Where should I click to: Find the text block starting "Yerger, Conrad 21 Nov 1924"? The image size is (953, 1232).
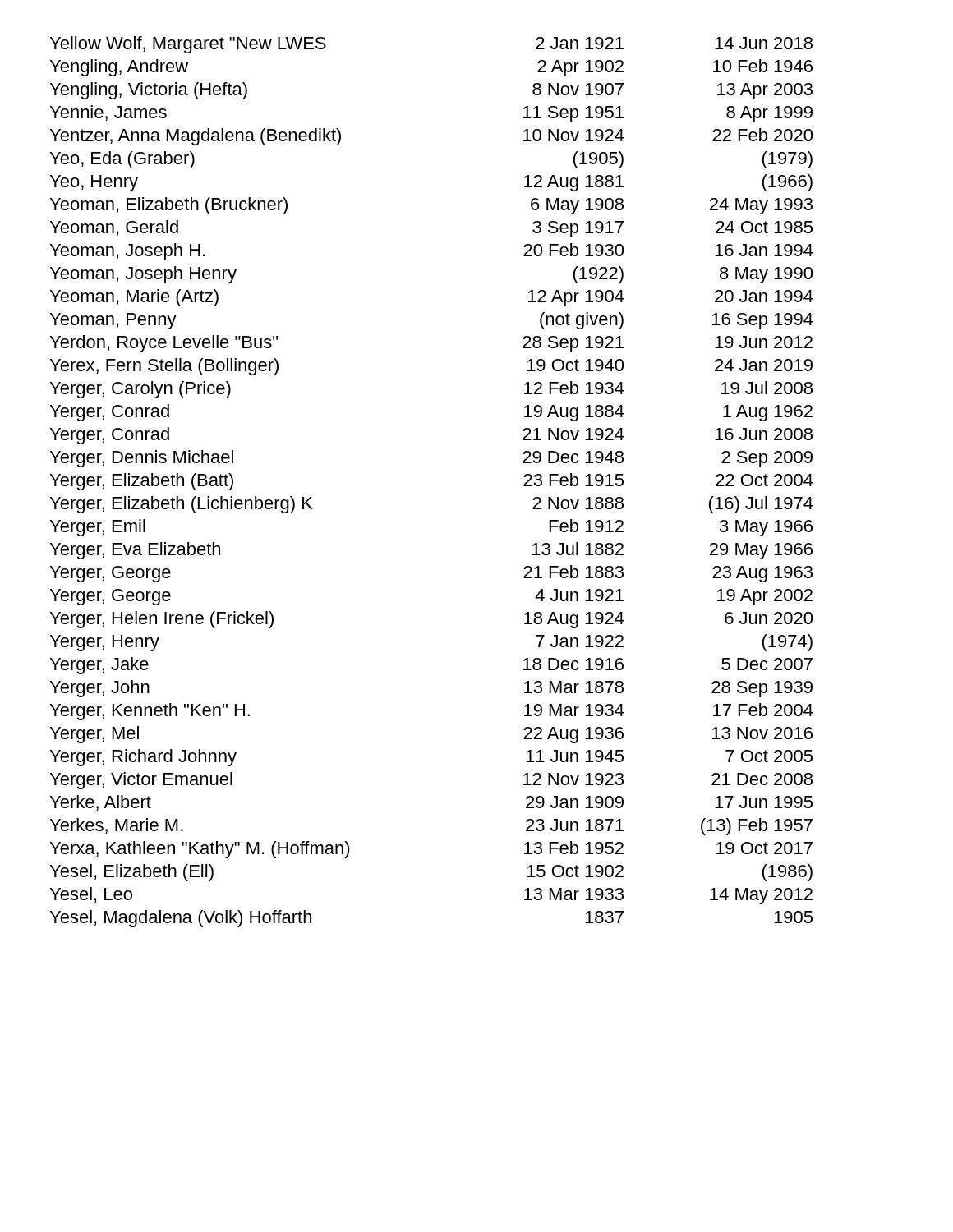click(x=115, y=438)
